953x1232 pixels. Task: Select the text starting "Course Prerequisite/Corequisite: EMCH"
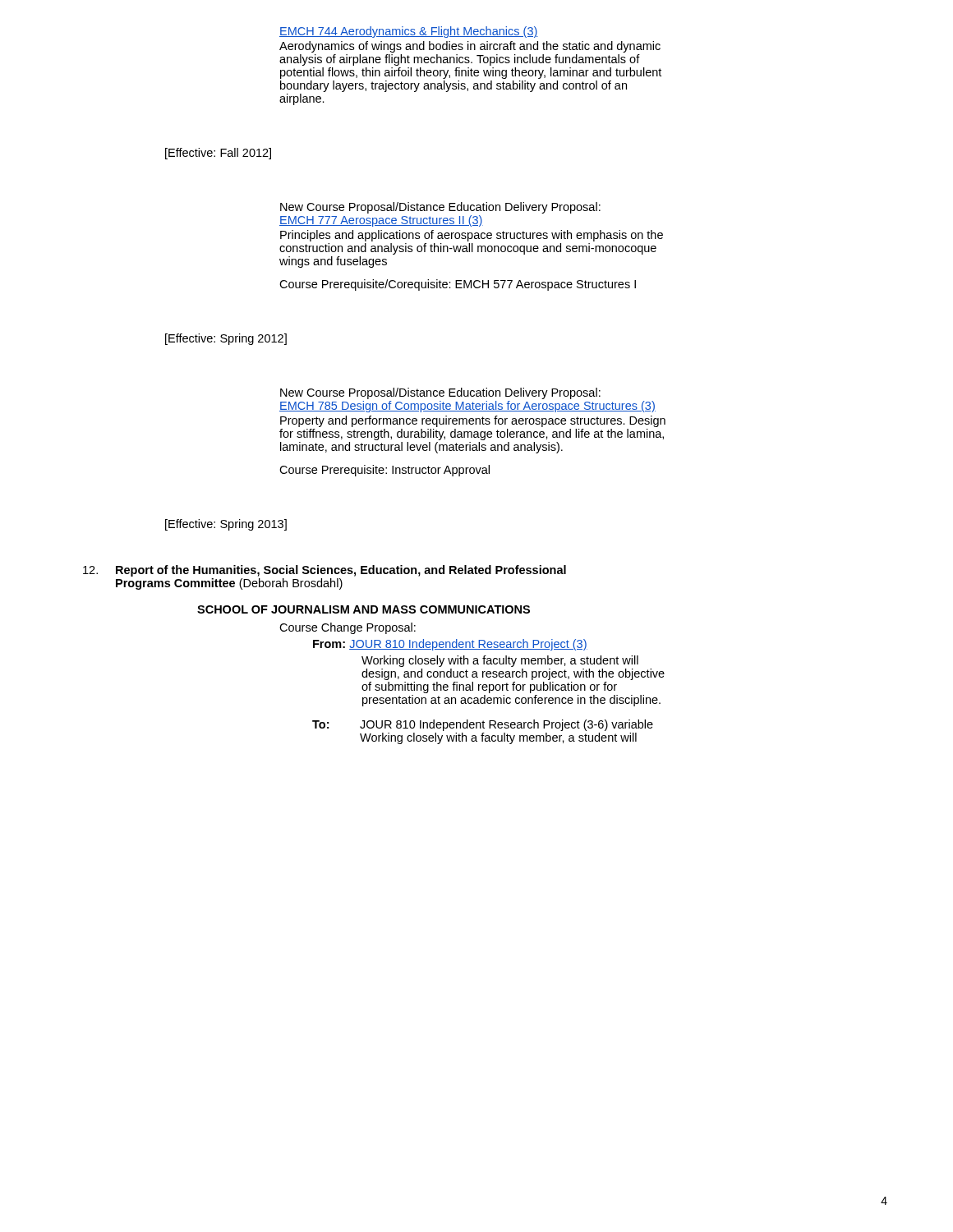click(458, 284)
